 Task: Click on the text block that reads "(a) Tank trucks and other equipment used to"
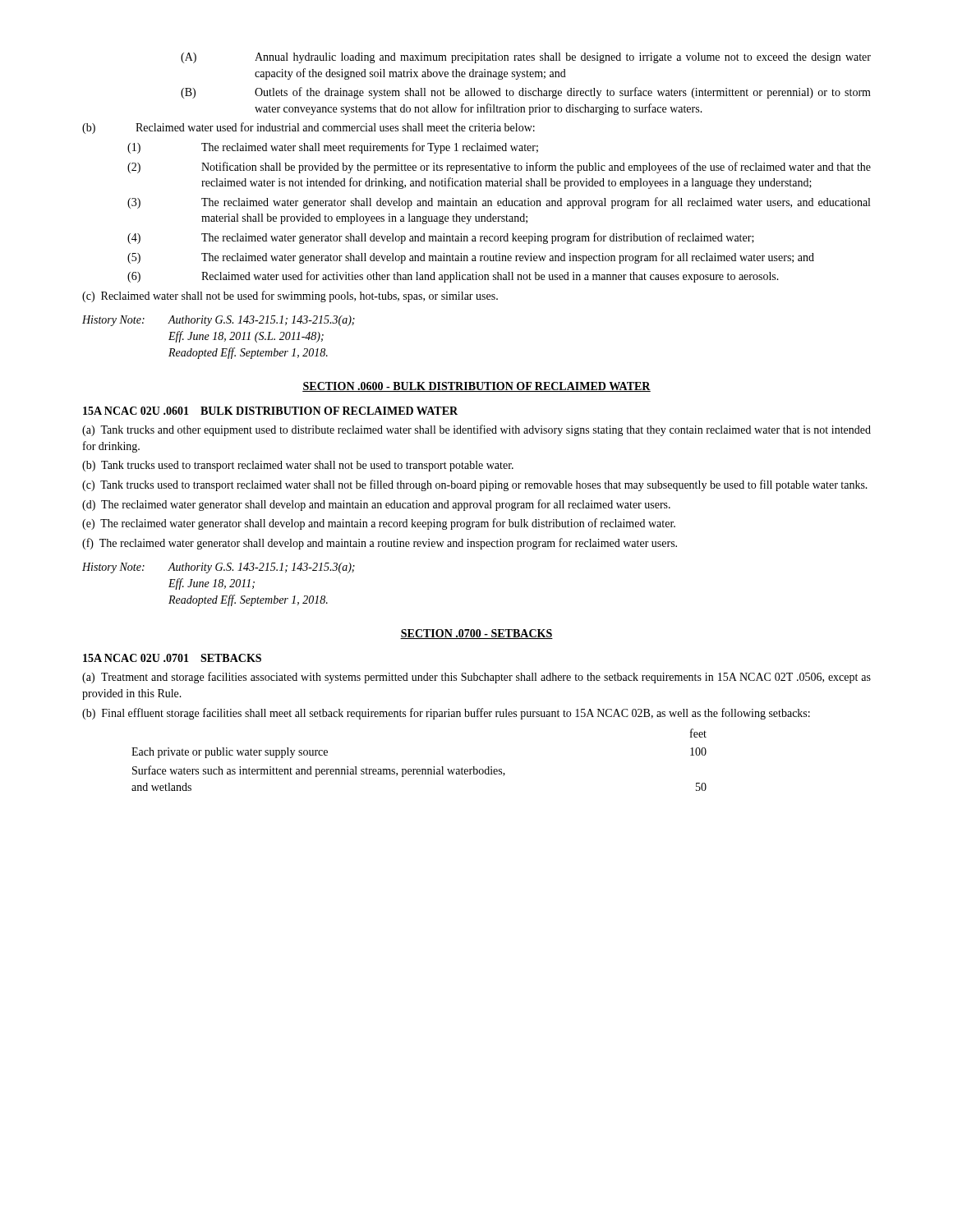[476, 438]
